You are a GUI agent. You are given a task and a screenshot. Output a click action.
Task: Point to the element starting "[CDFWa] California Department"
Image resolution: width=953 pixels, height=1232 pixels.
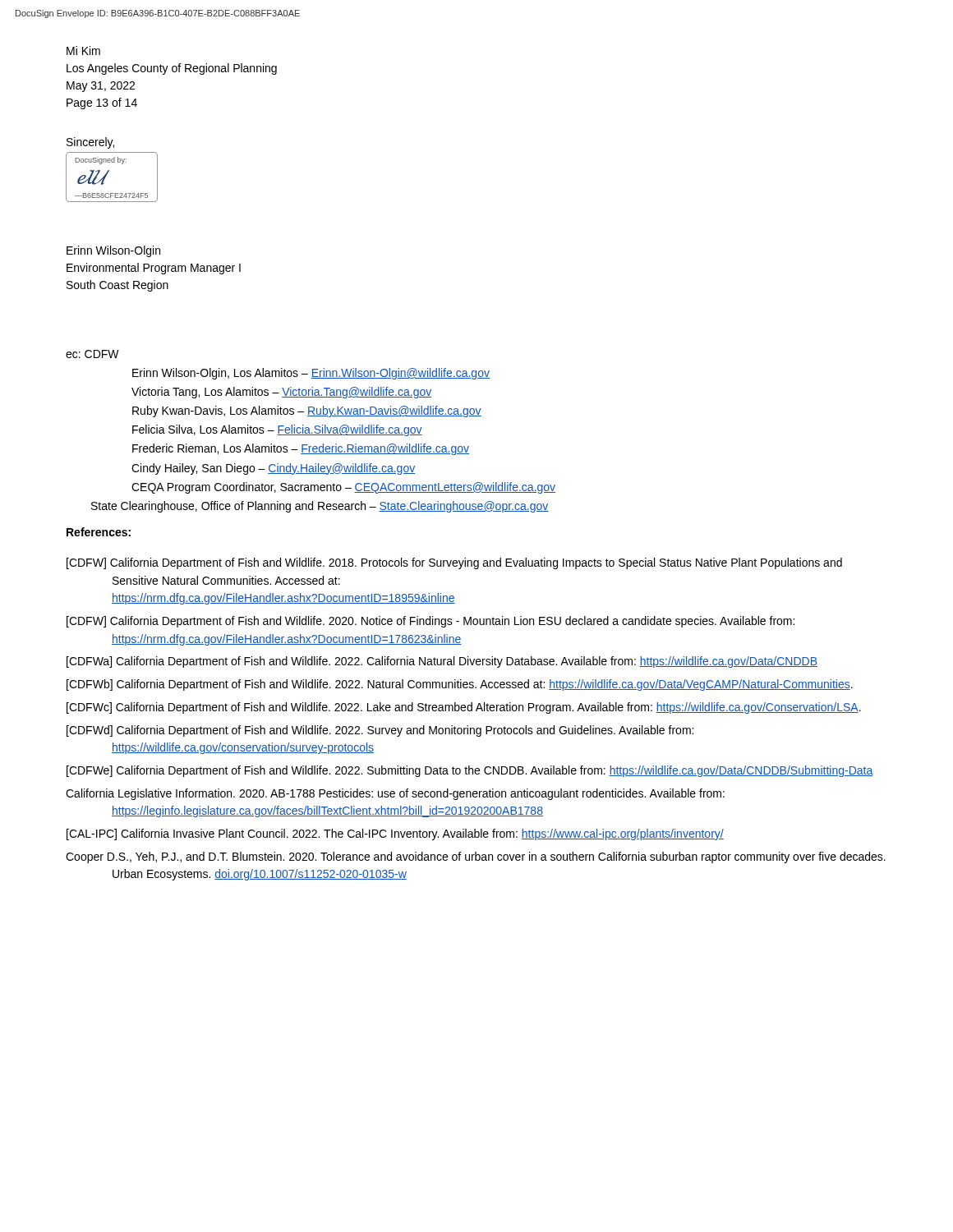tap(442, 662)
